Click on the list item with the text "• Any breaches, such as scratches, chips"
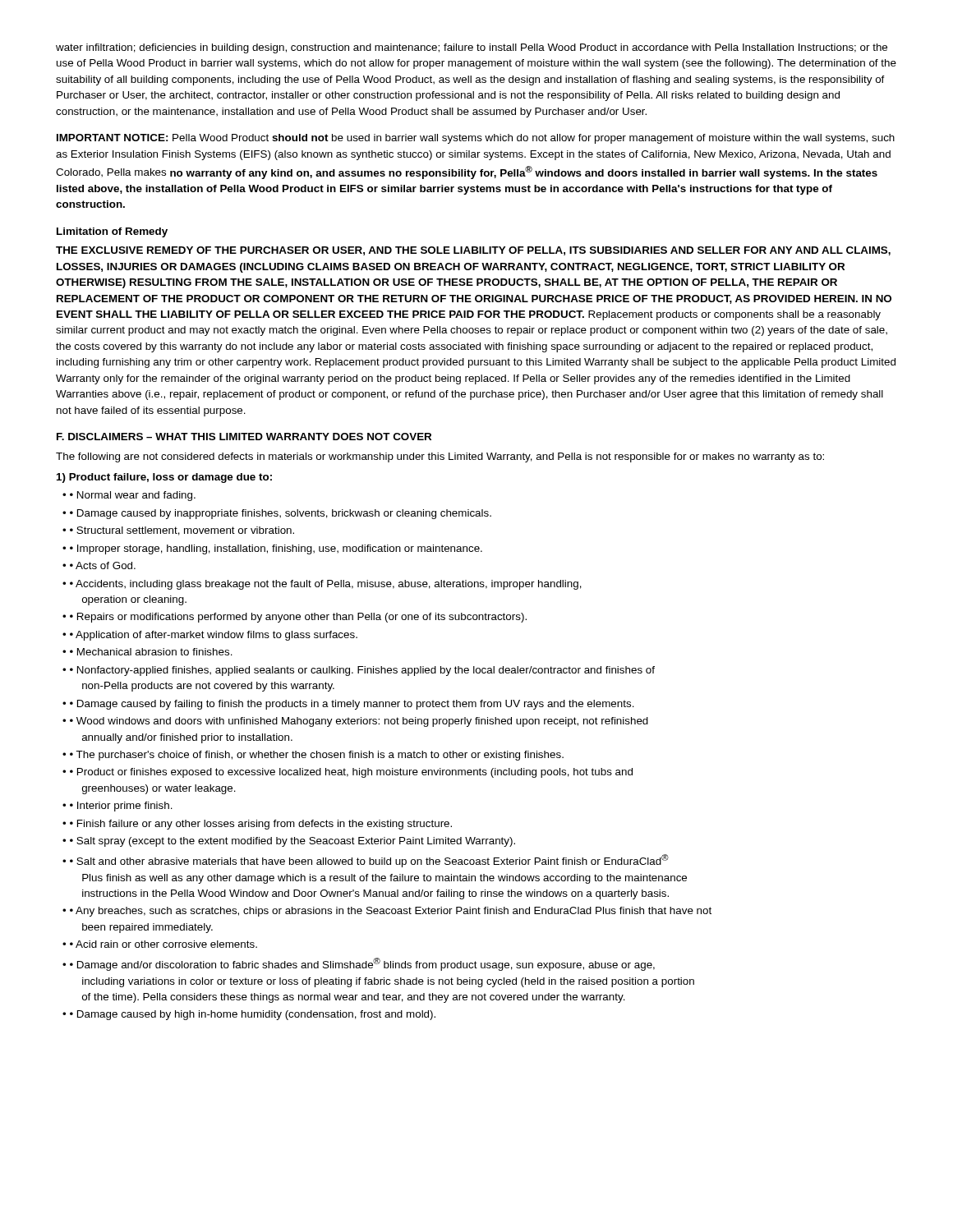The image size is (953, 1232). tap(390, 919)
